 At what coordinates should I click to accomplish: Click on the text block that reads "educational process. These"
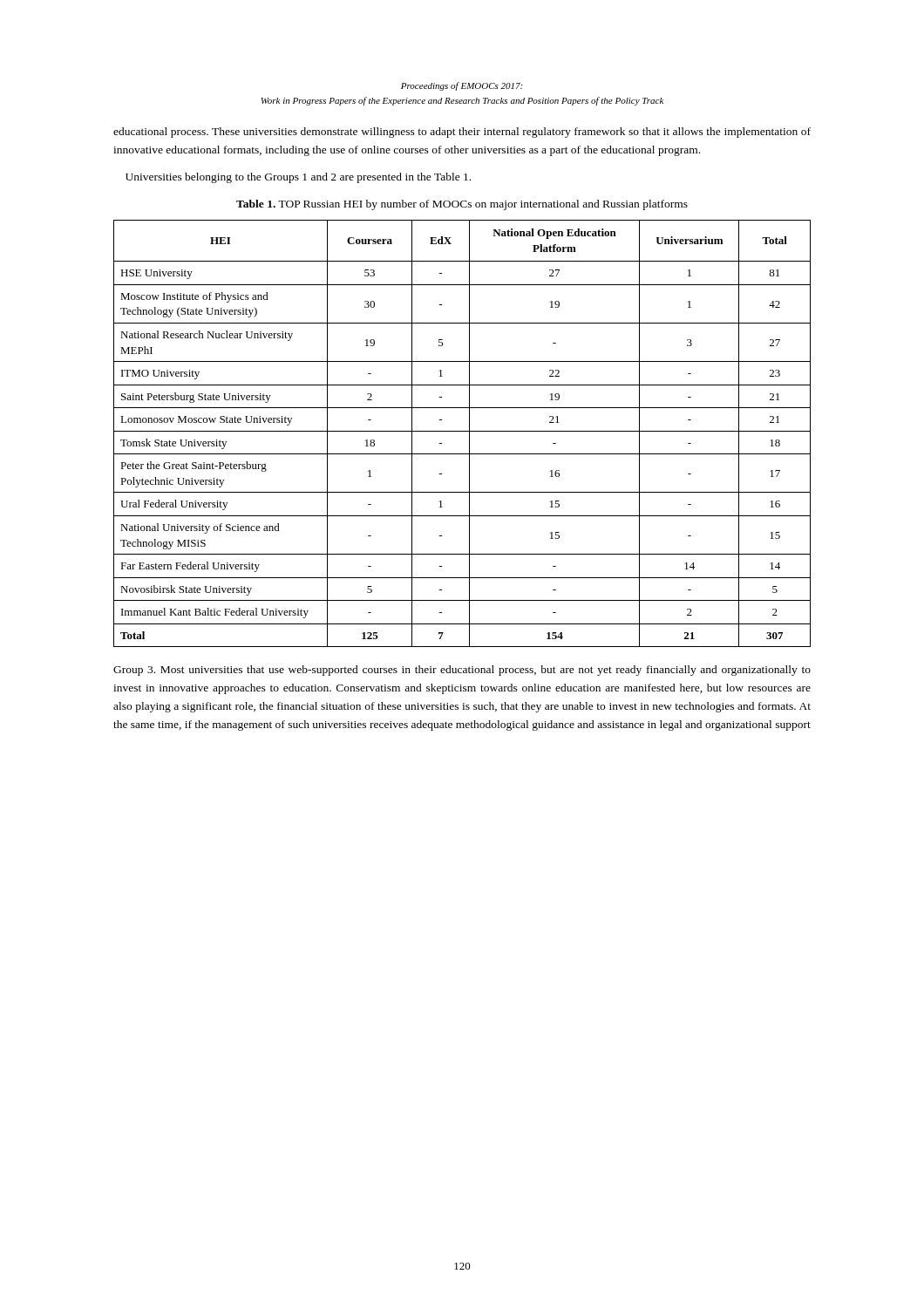click(462, 140)
